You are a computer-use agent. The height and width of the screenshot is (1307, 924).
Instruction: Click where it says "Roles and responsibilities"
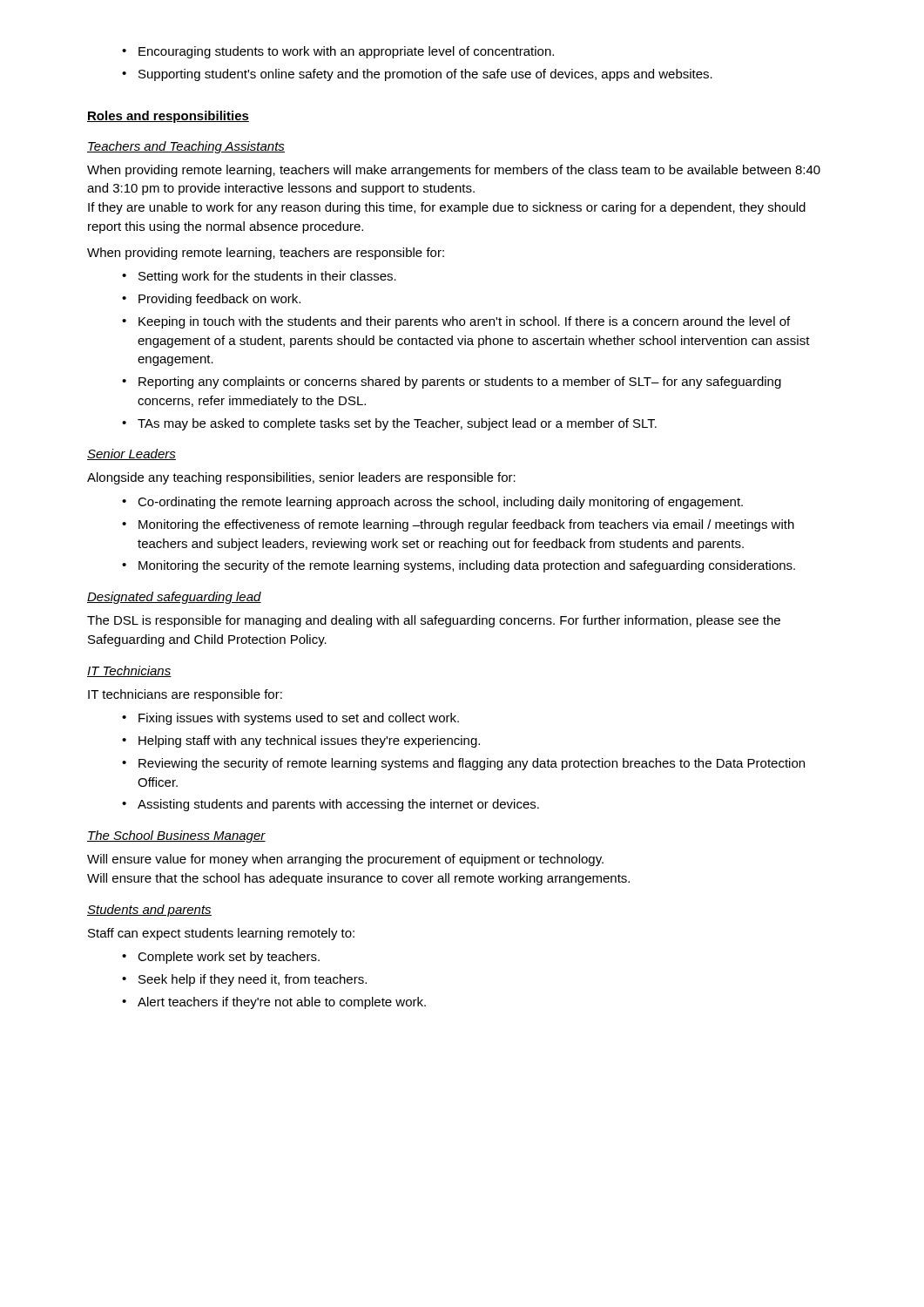(168, 115)
